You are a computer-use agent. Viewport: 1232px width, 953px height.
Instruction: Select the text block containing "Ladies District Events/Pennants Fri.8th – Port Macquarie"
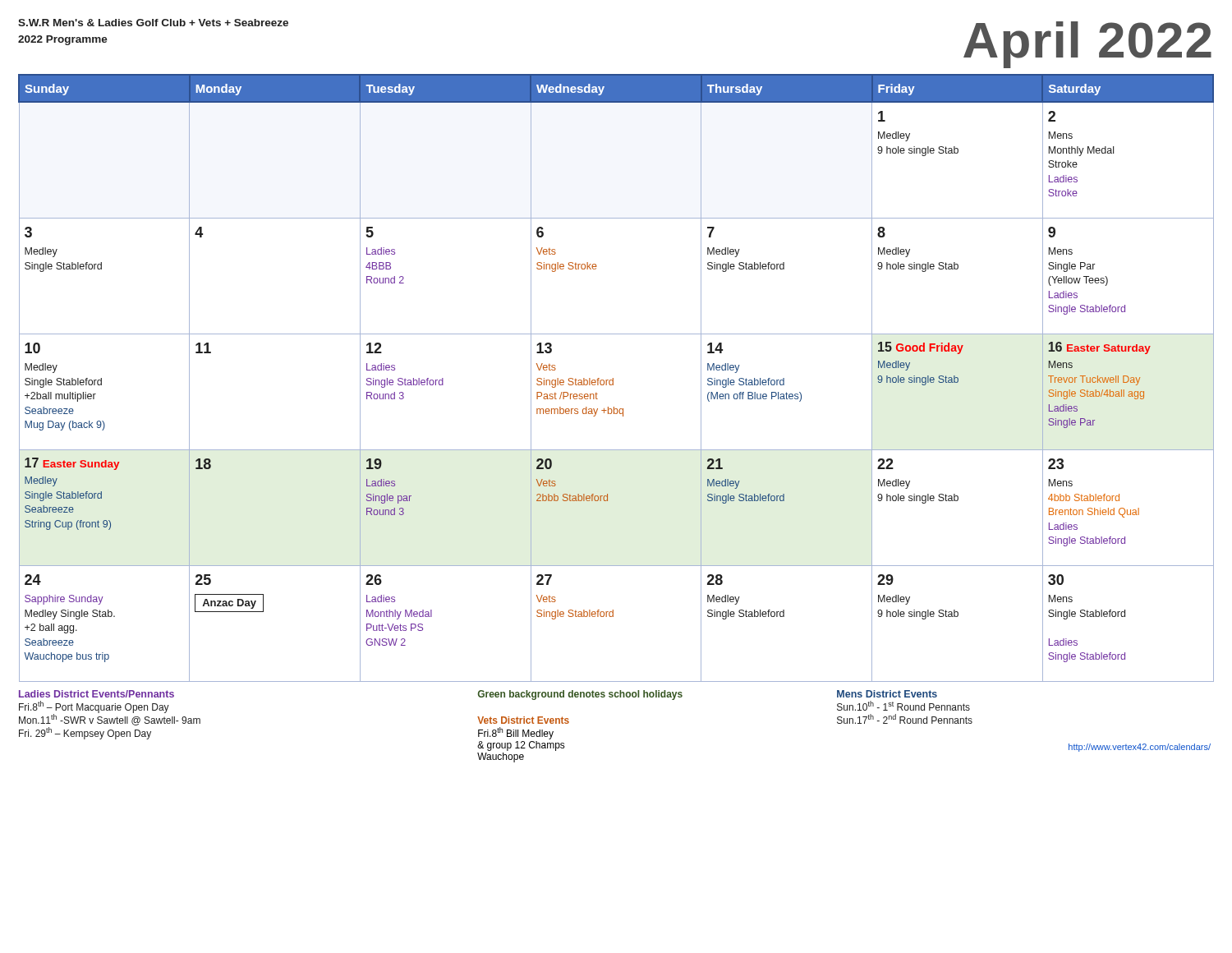(97, 694)
